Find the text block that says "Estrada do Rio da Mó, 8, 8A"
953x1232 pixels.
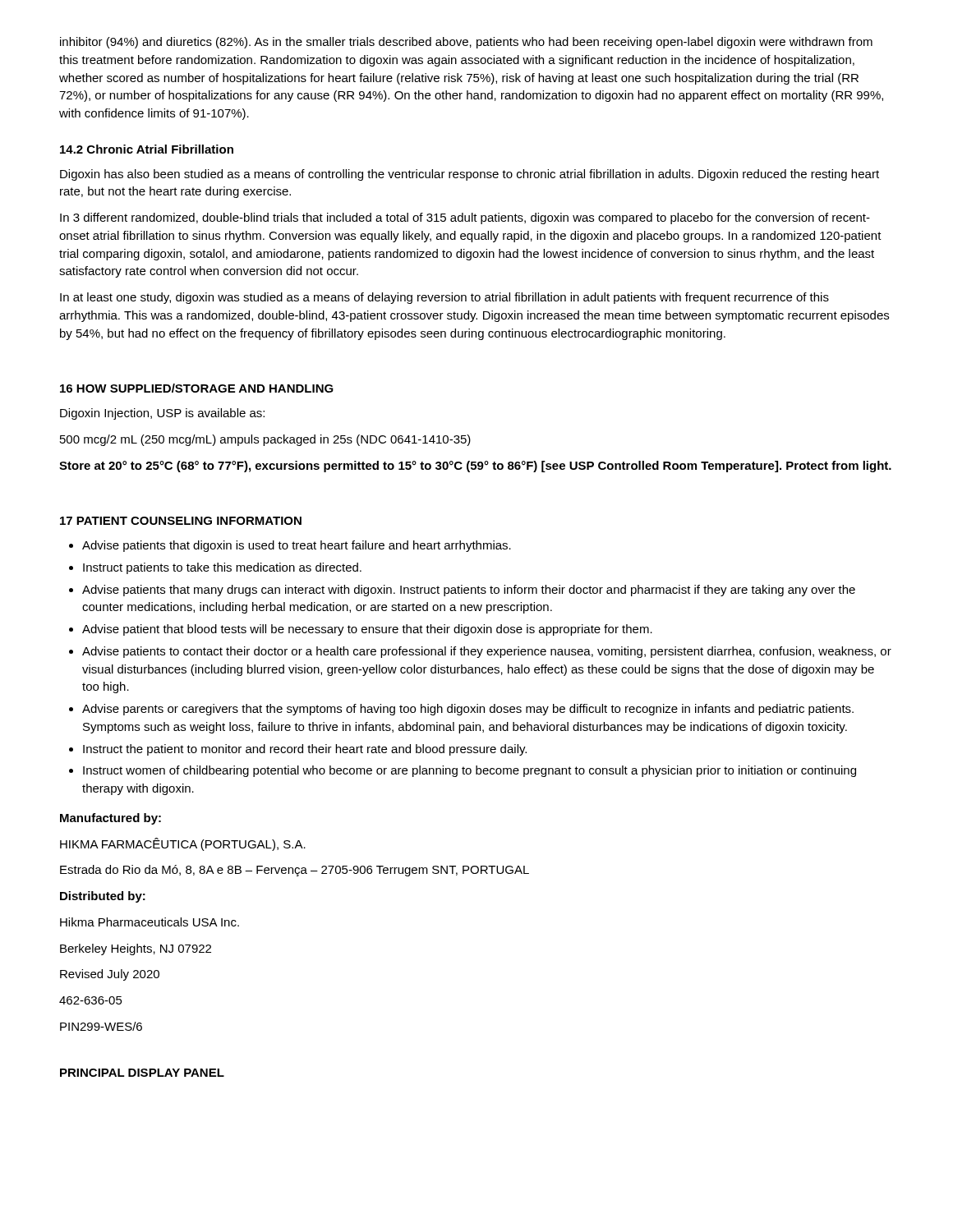[294, 870]
